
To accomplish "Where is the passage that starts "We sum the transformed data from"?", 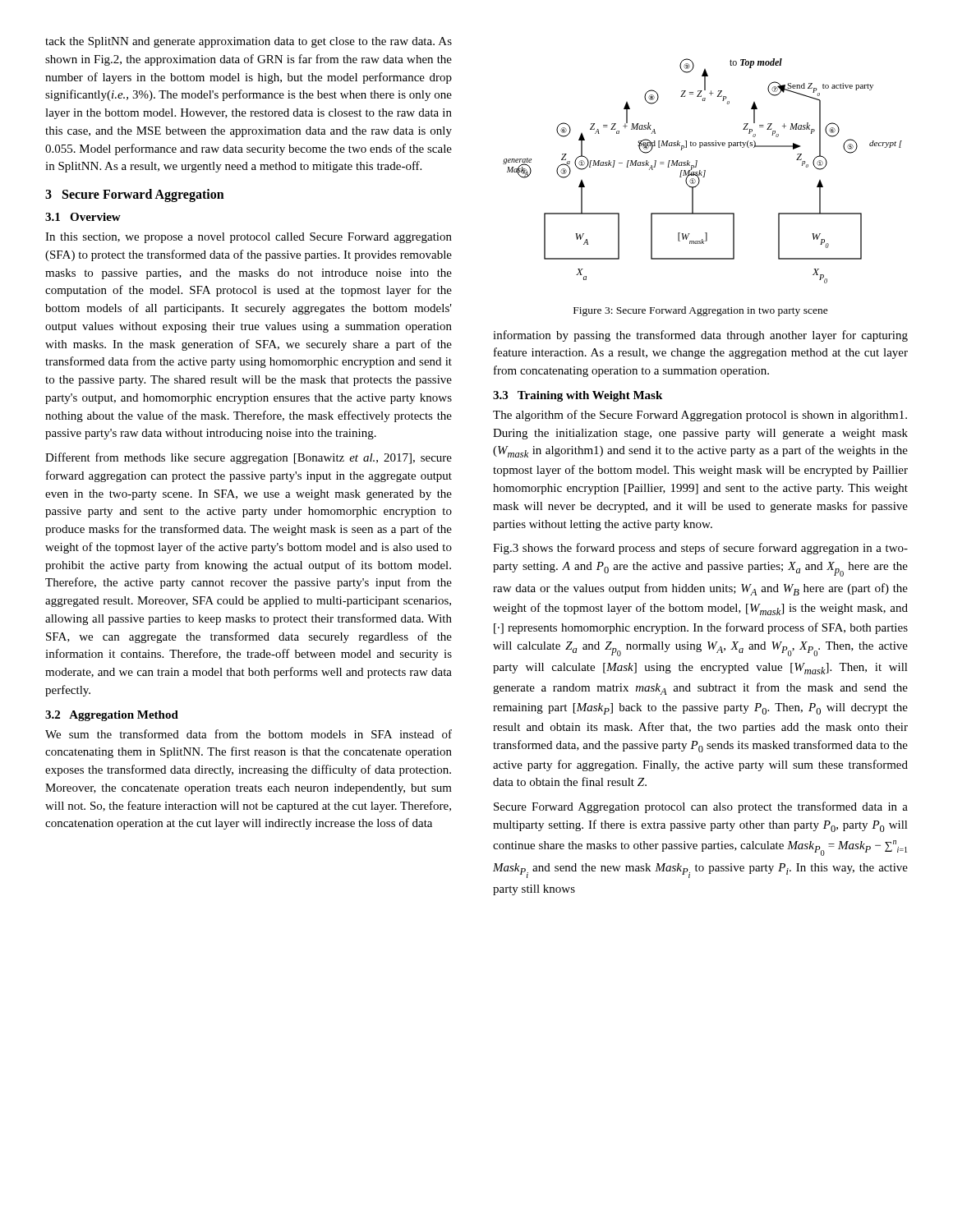I will (248, 779).
